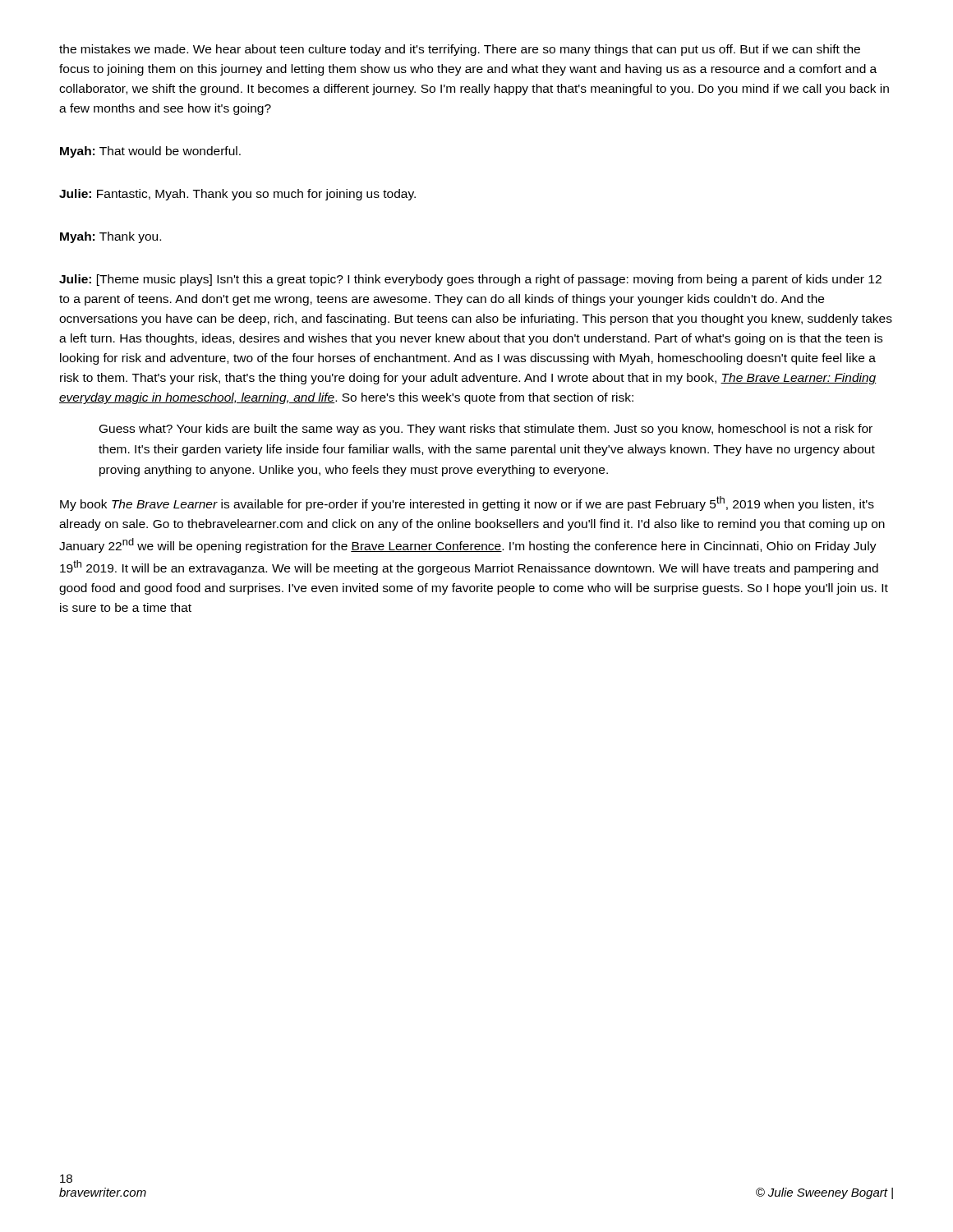
Task: Locate the text block containing "My book The Brave Learner is available for"
Action: [474, 554]
